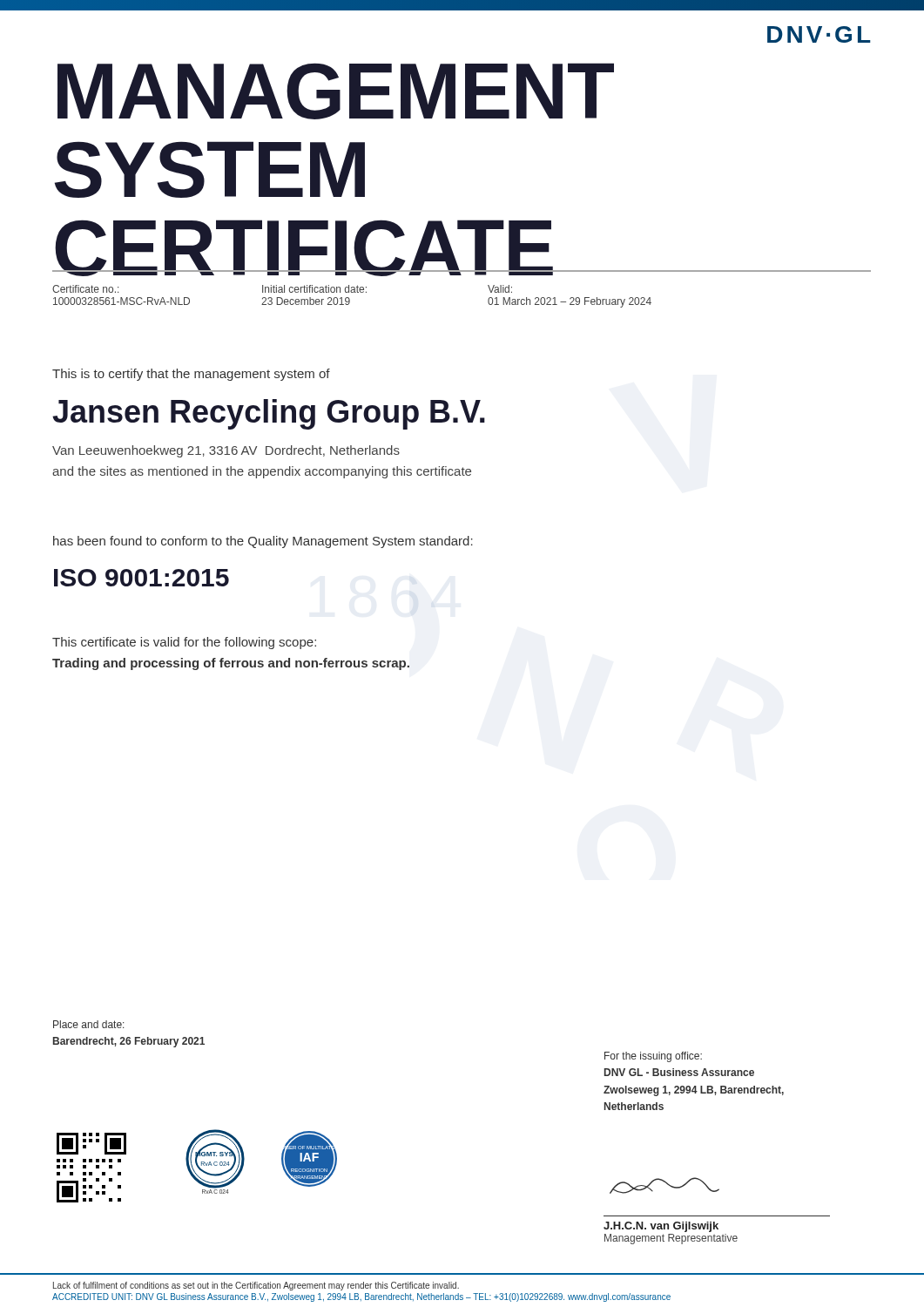Click the passage that begins "Van Leeuwenhoekweg 21, 3316 AV Dordrecht, Netherlands and"

click(262, 461)
